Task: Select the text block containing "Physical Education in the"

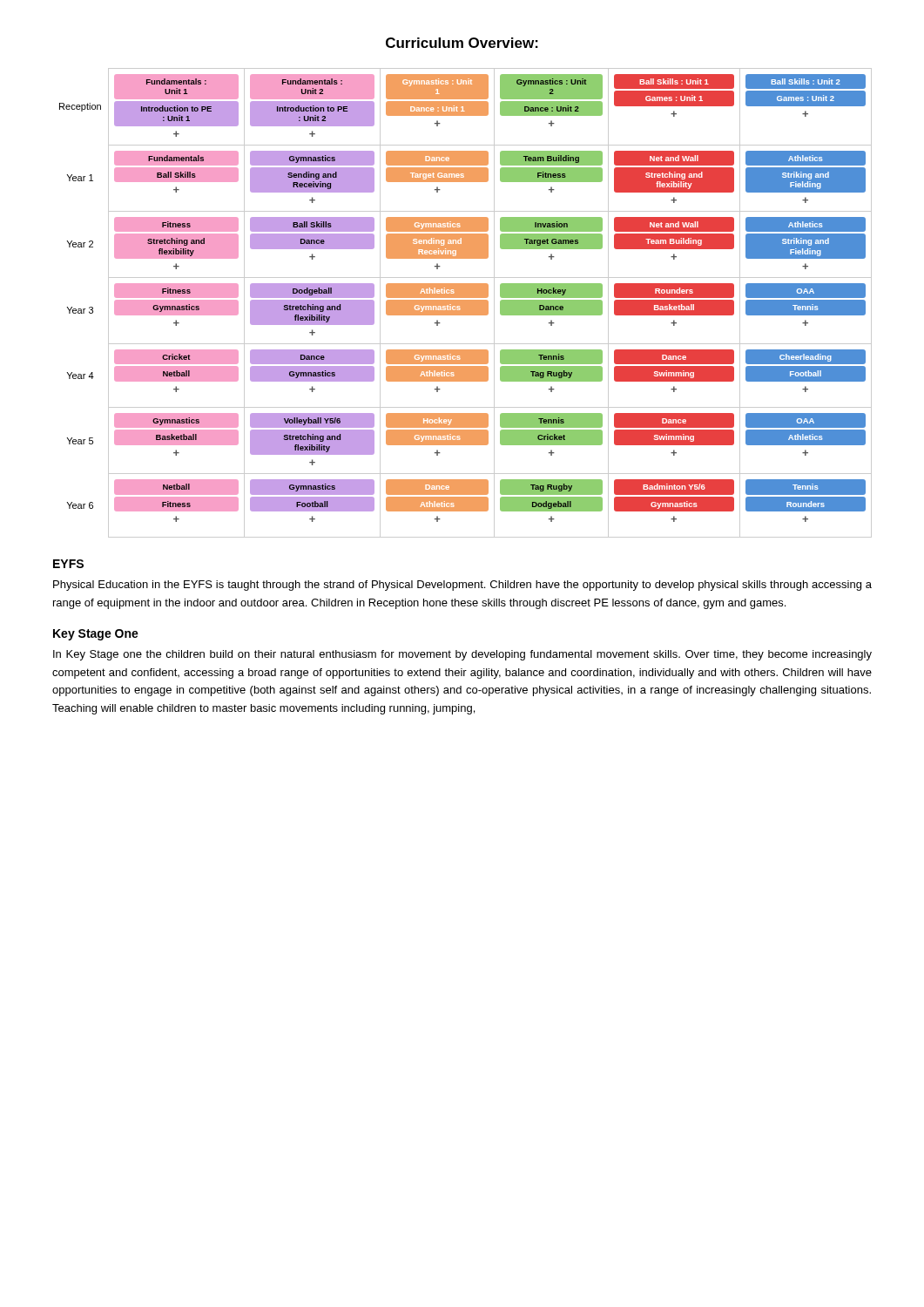Action: [x=462, y=594]
